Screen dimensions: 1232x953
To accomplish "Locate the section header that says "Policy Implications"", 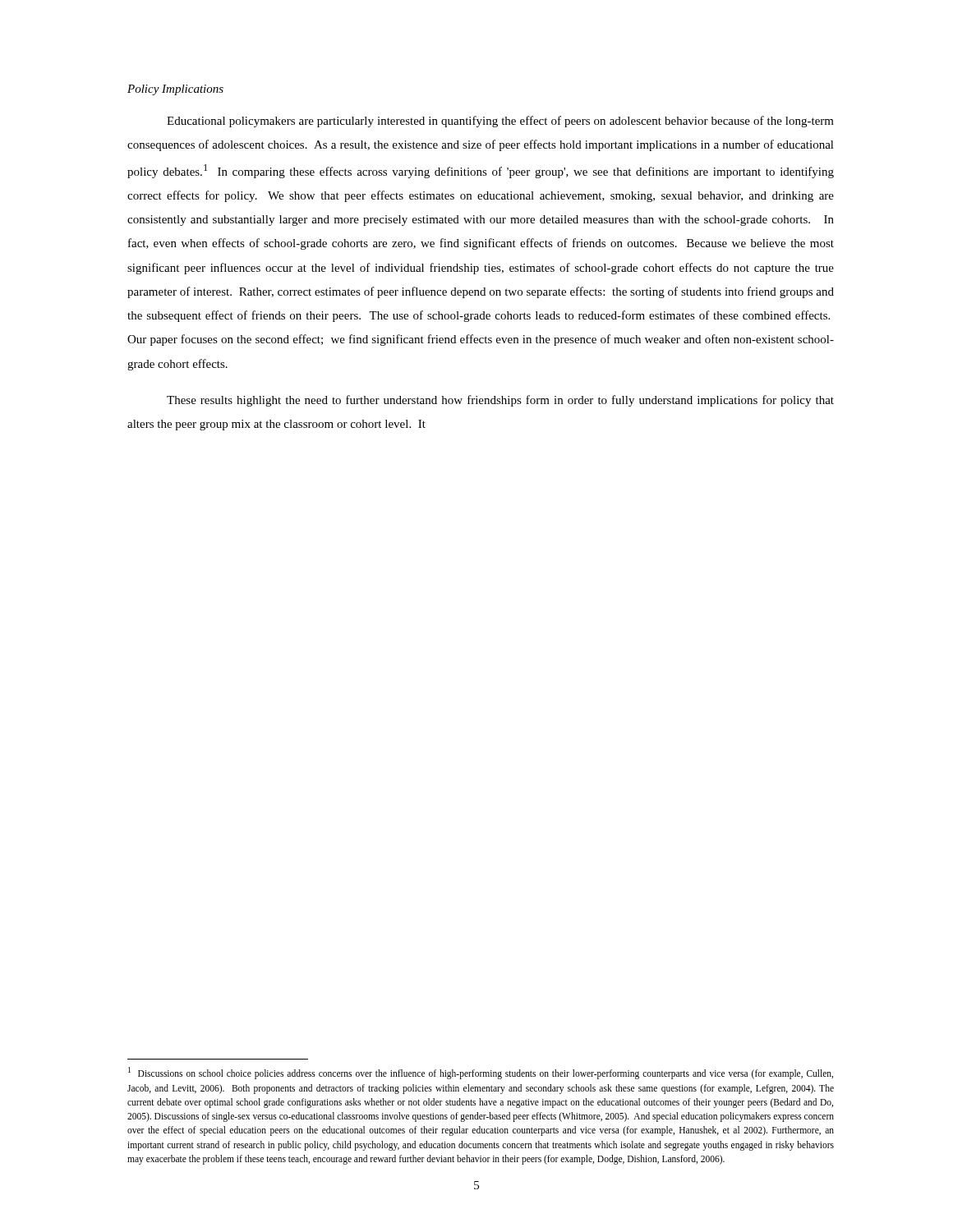I will pos(175,89).
